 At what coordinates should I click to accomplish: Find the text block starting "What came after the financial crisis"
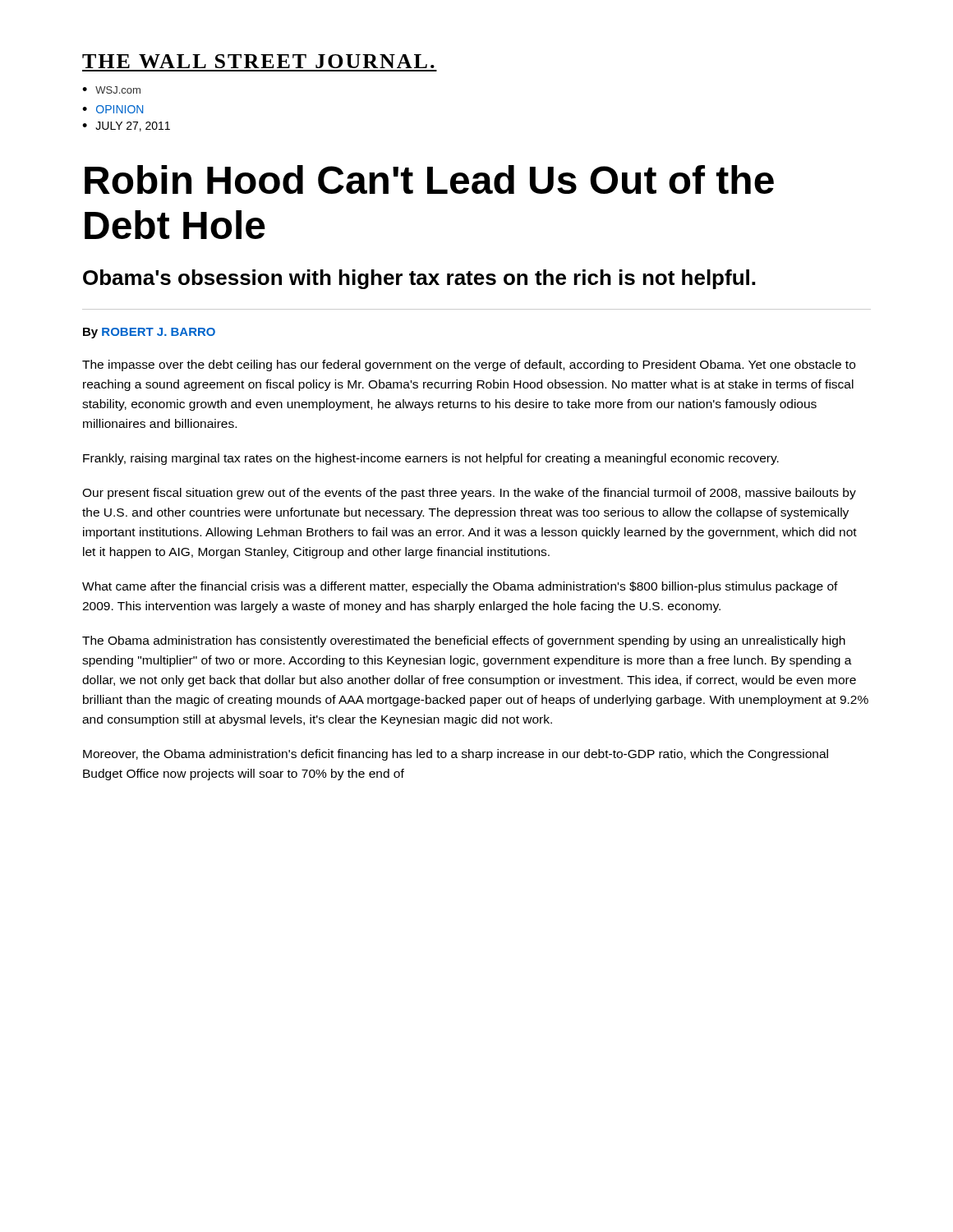(x=460, y=596)
